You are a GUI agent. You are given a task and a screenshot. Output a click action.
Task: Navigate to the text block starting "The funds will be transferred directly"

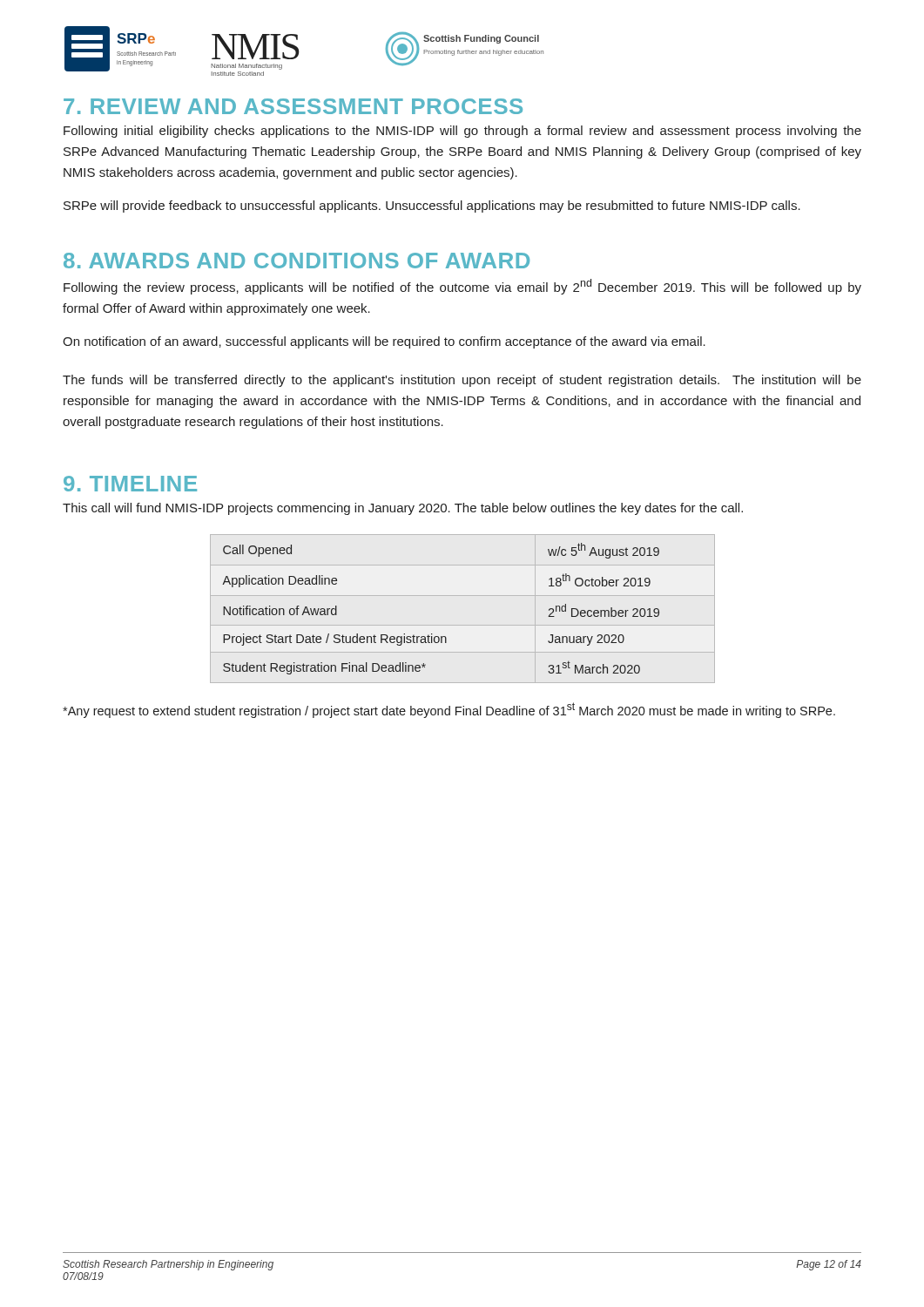(x=462, y=400)
